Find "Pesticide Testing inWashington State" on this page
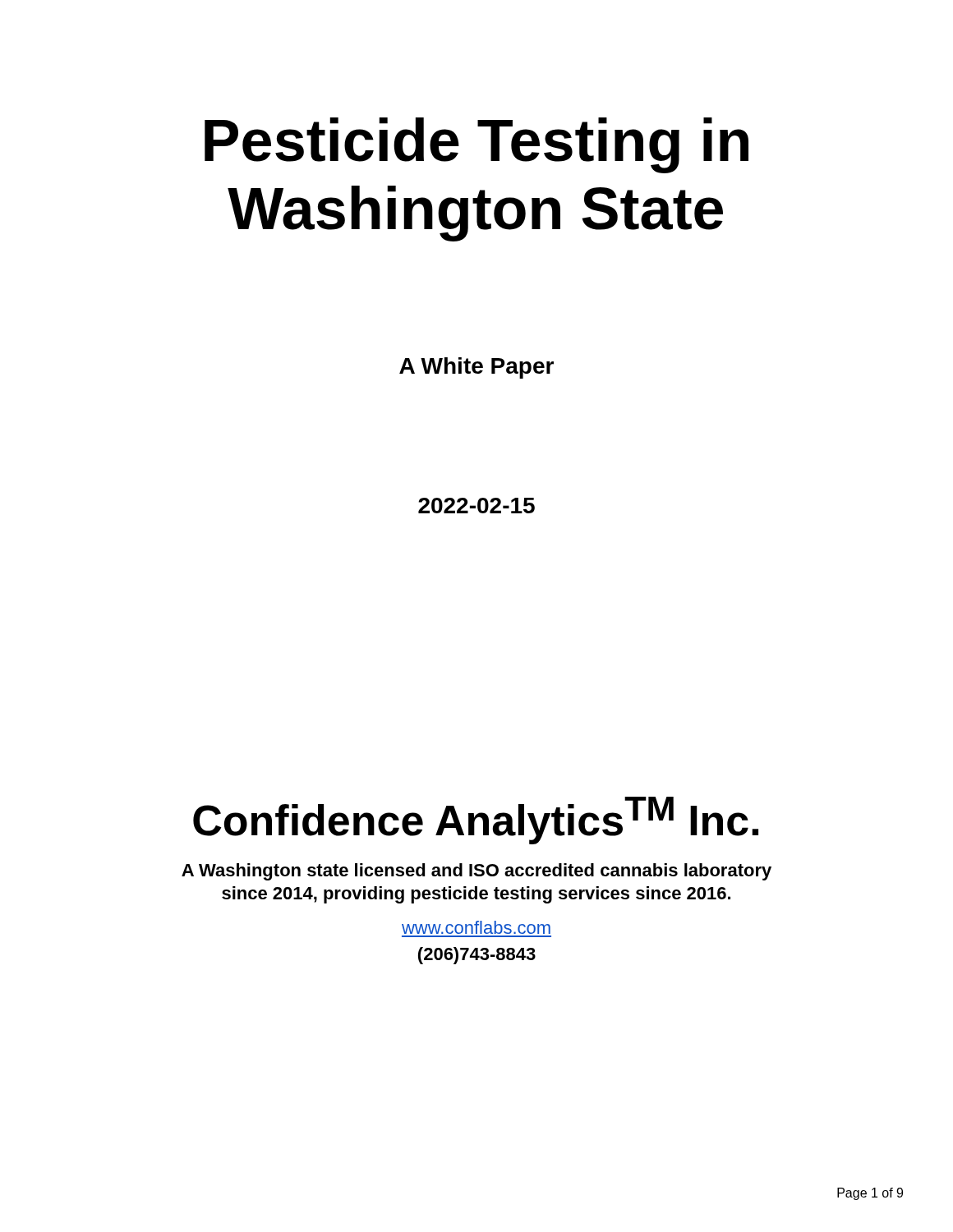The height and width of the screenshot is (1232, 953). tap(476, 175)
